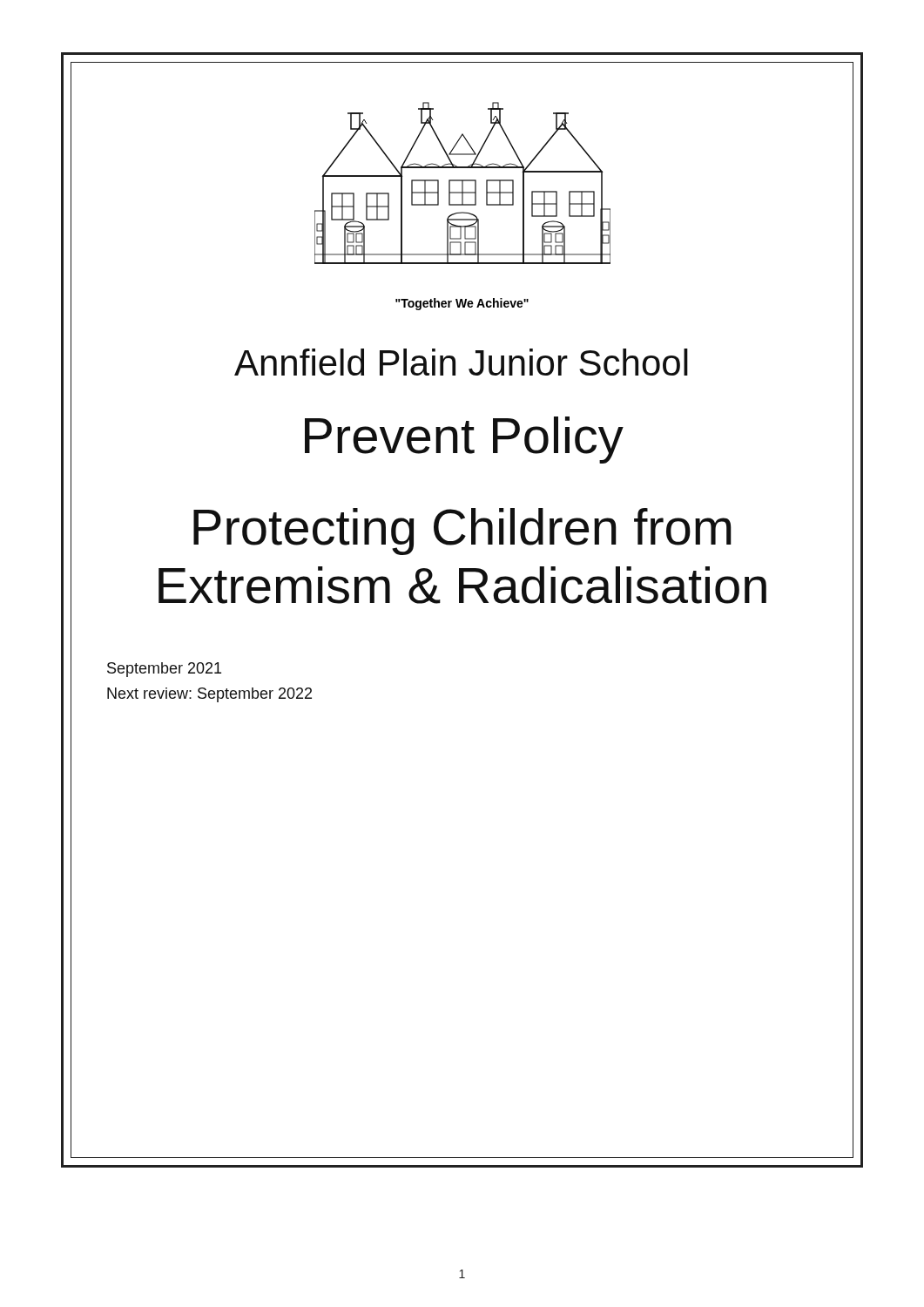This screenshot has height=1307, width=924.
Task: Navigate to the block starting "Protecting Children fromExtremism"
Action: tap(462, 556)
